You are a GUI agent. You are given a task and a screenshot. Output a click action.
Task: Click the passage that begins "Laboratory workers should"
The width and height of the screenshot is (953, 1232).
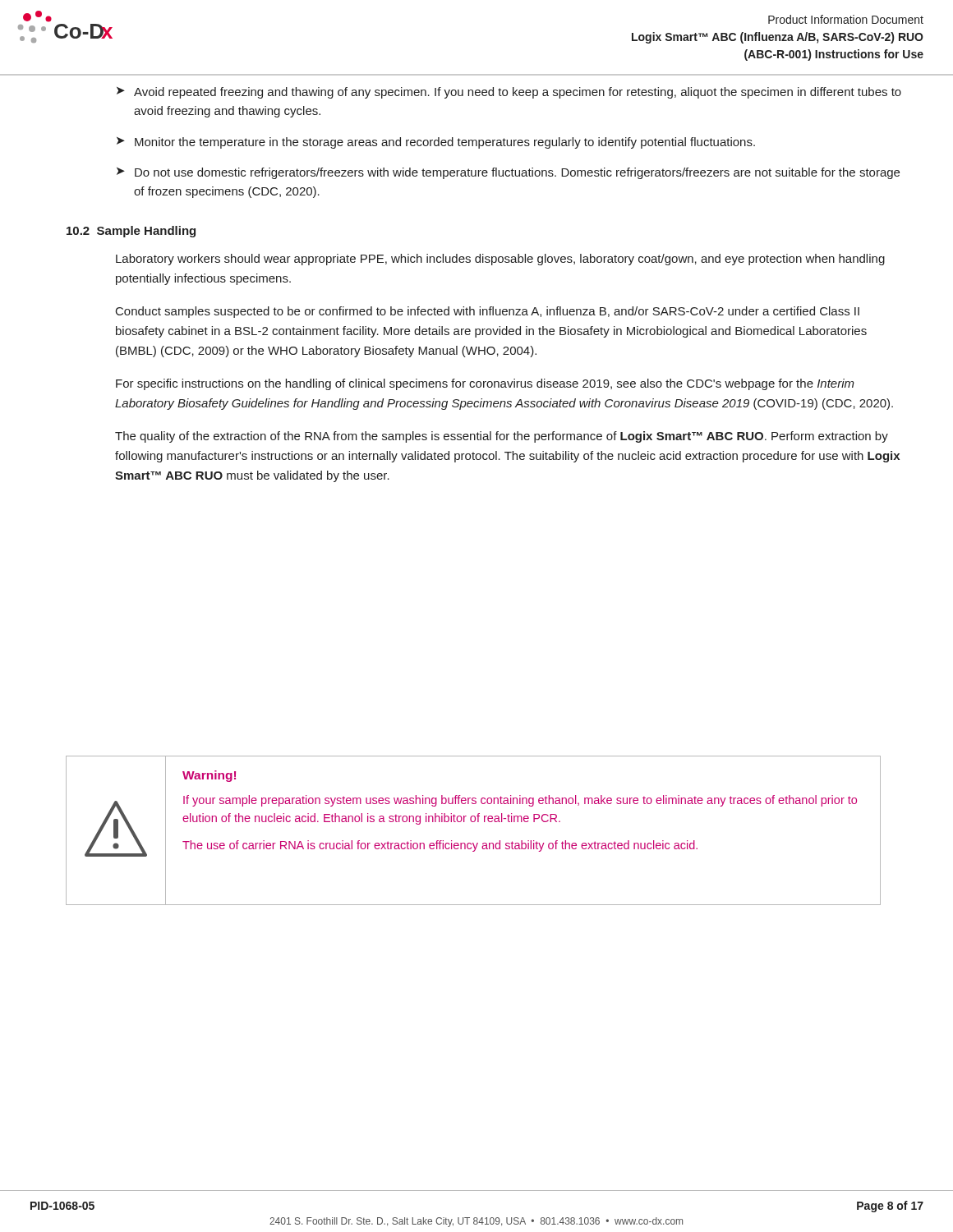click(x=500, y=268)
